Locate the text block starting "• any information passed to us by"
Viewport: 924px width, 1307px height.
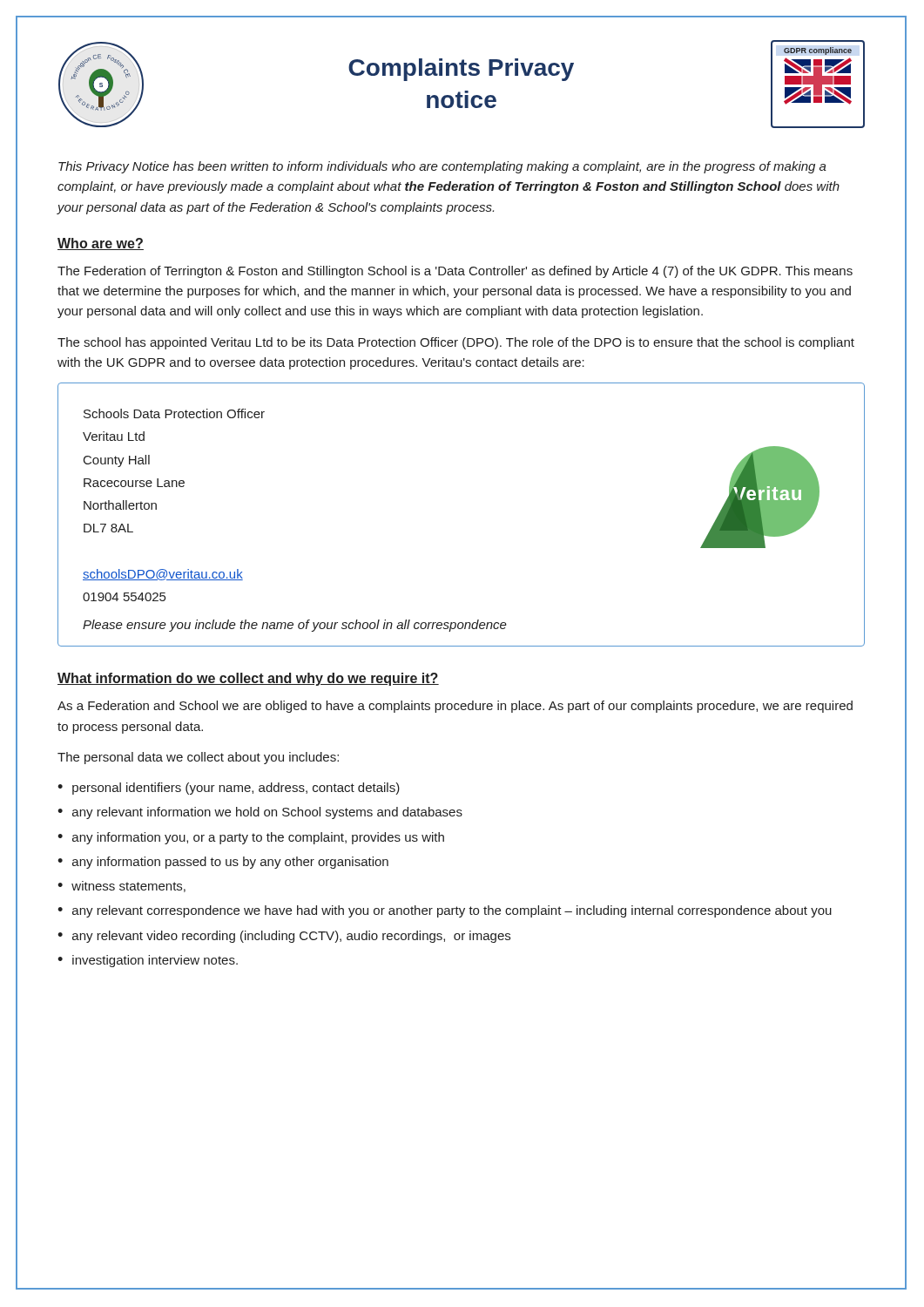pos(223,863)
